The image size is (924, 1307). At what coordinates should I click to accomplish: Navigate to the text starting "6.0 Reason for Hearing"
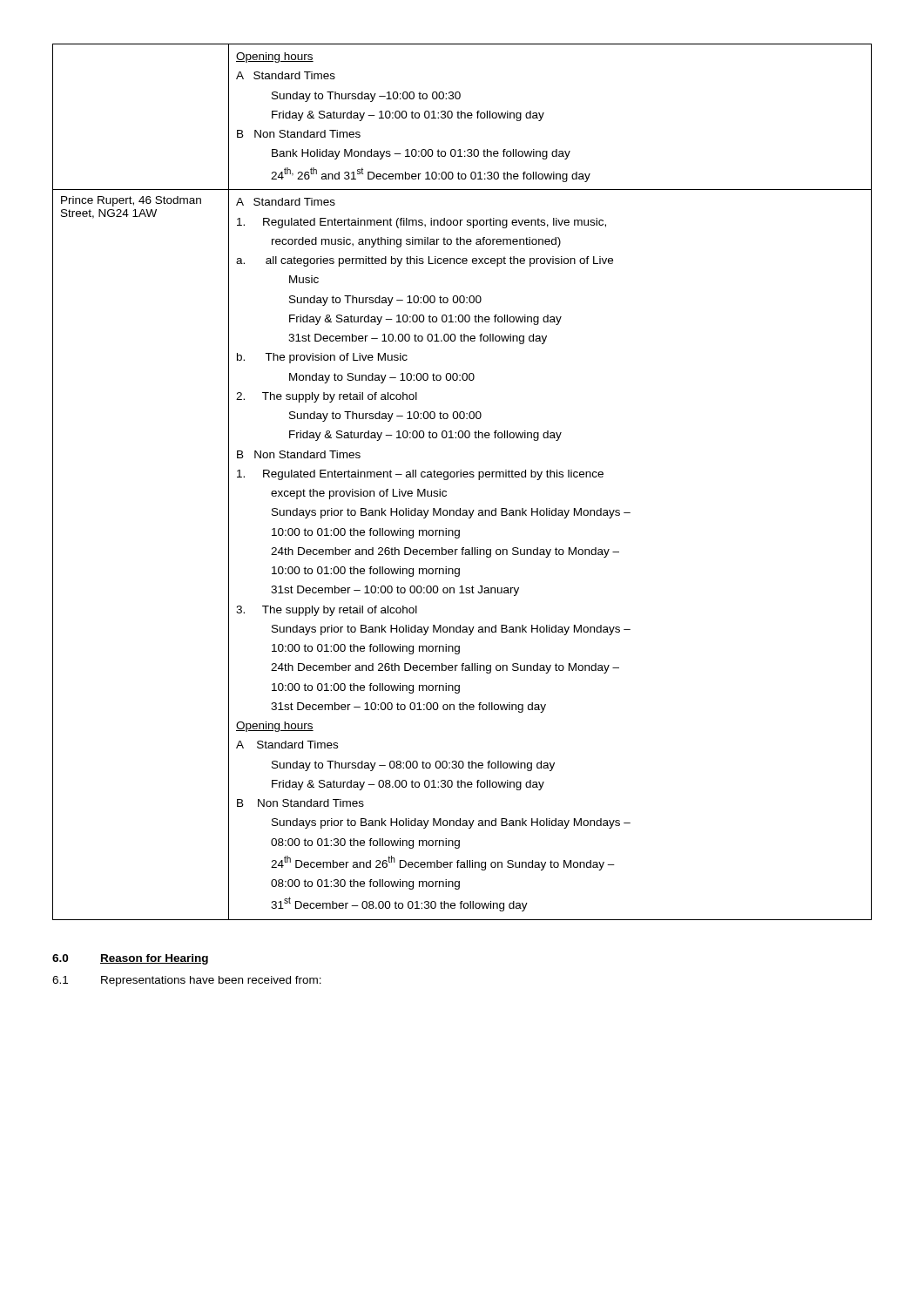pos(130,958)
